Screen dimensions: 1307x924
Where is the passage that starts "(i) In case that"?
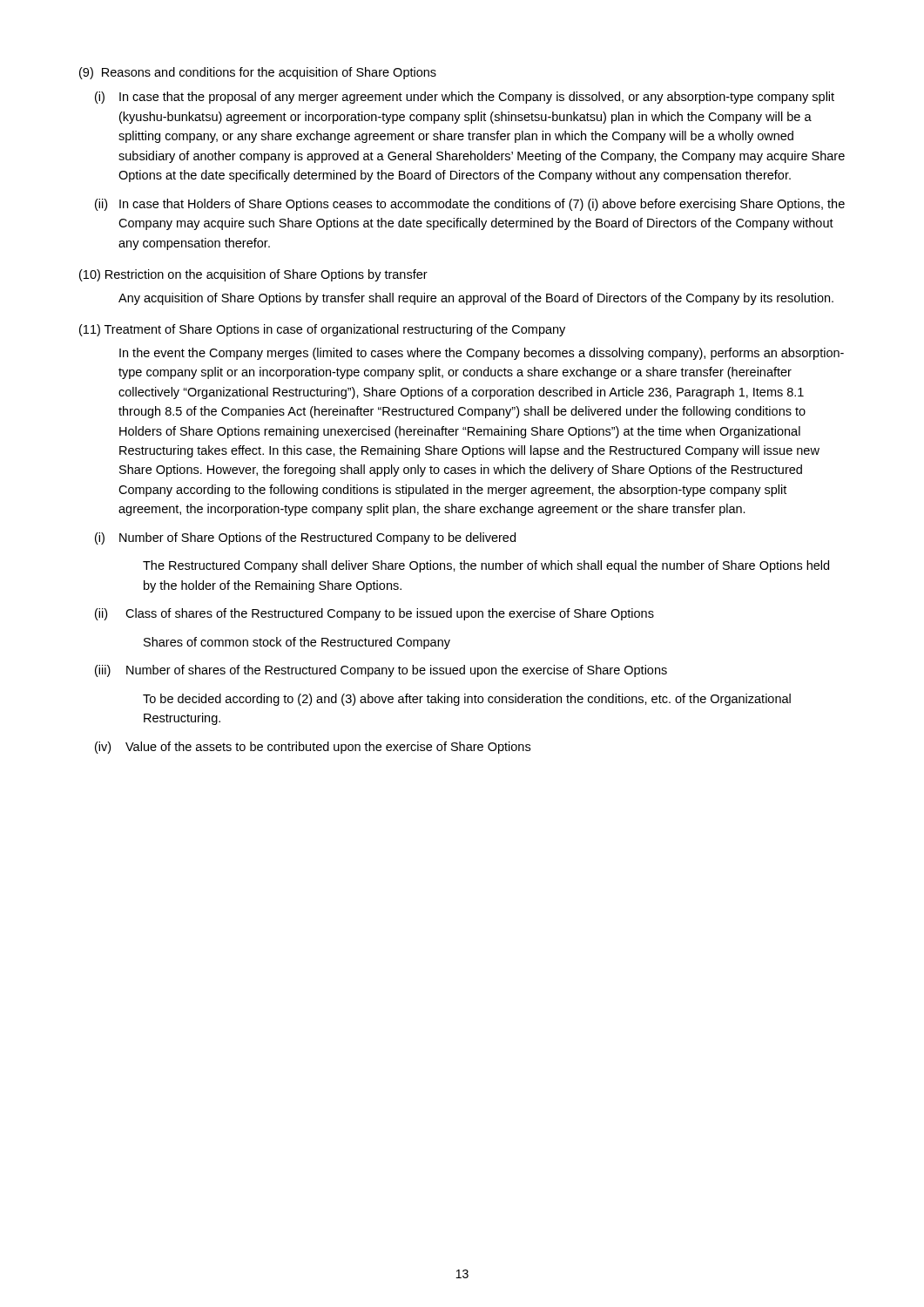[x=470, y=137]
